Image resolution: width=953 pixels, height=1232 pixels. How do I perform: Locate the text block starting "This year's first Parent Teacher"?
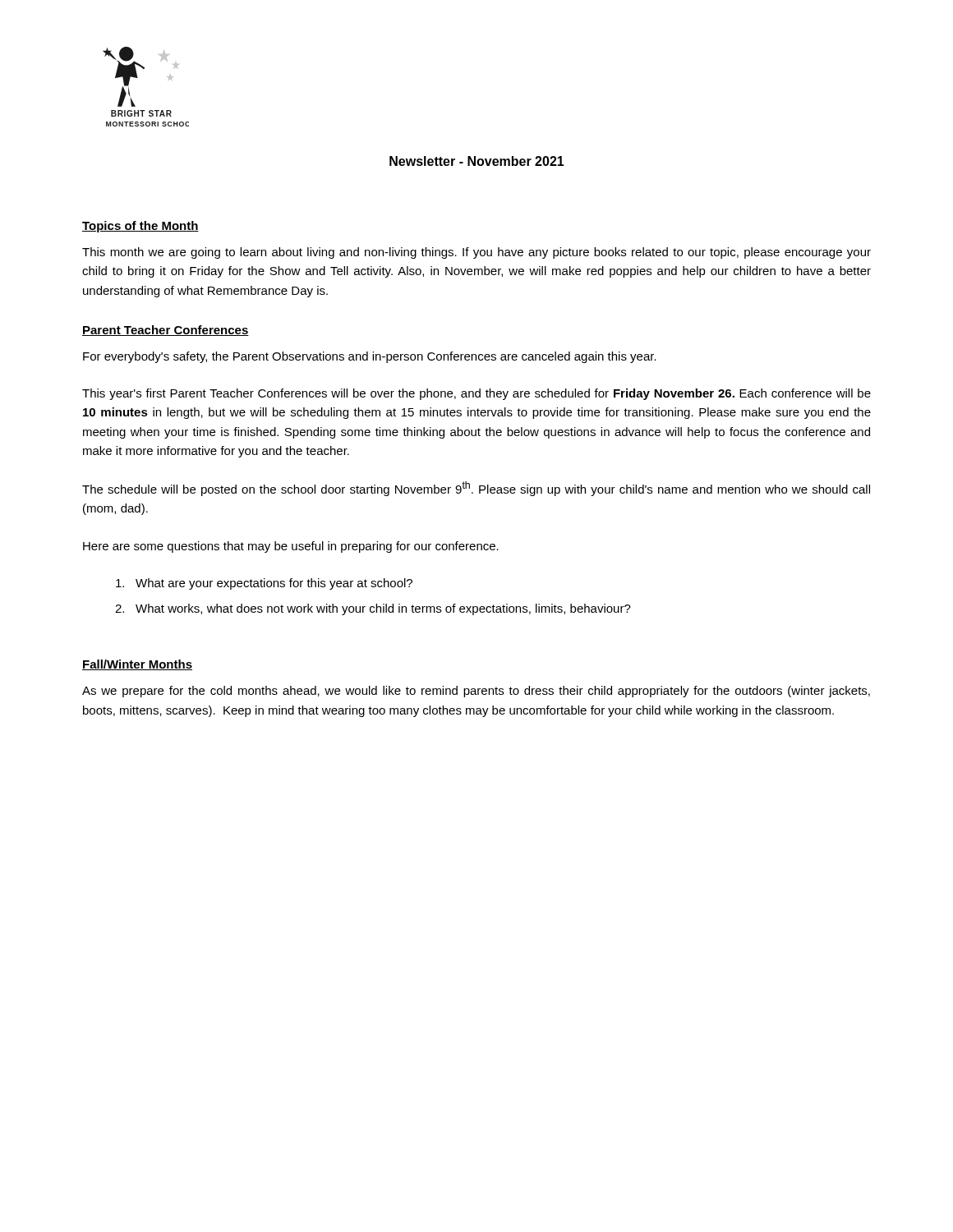[476, 422]
